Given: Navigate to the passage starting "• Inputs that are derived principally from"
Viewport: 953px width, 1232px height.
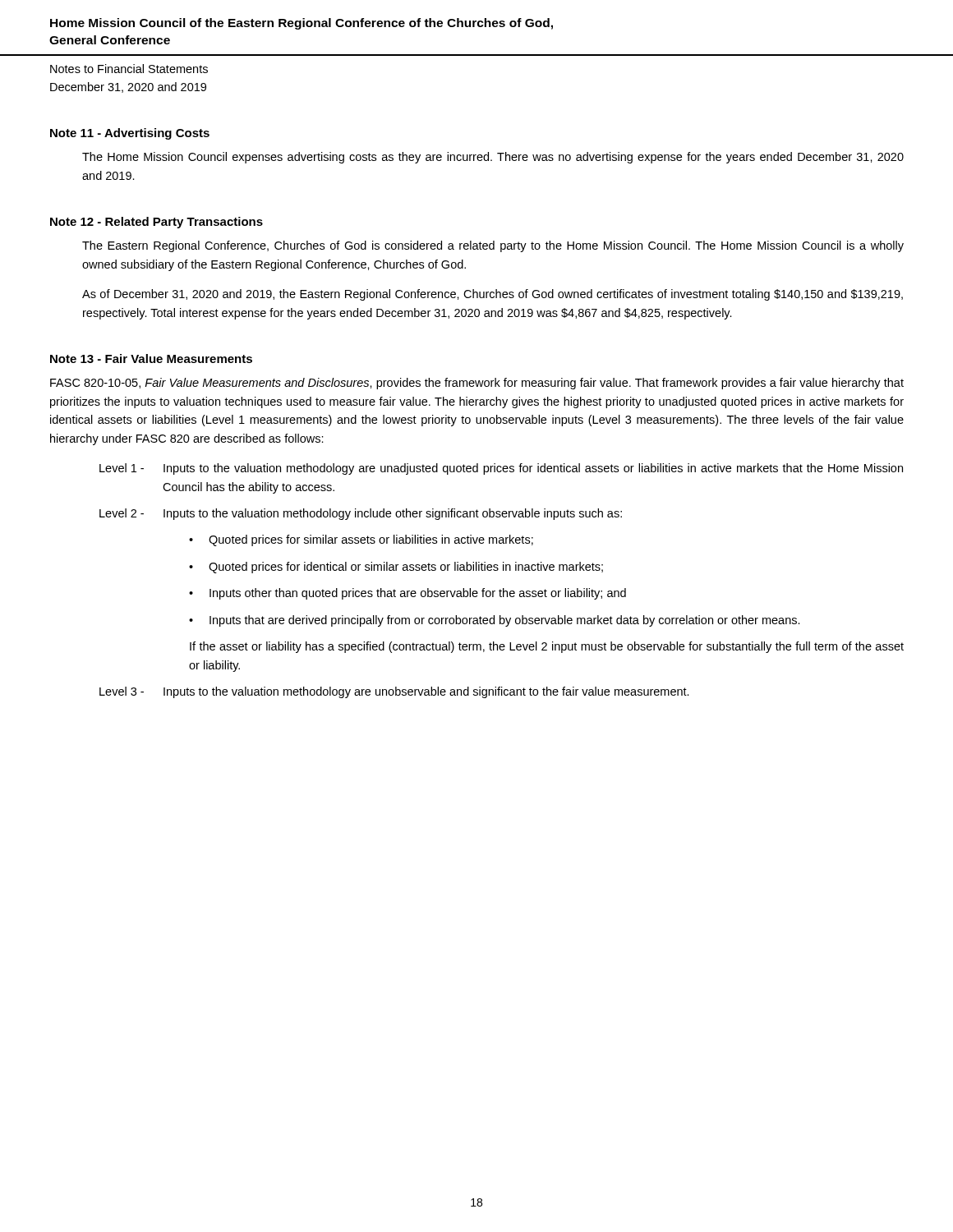Looking at the screenshot, I should pos(546,620).
